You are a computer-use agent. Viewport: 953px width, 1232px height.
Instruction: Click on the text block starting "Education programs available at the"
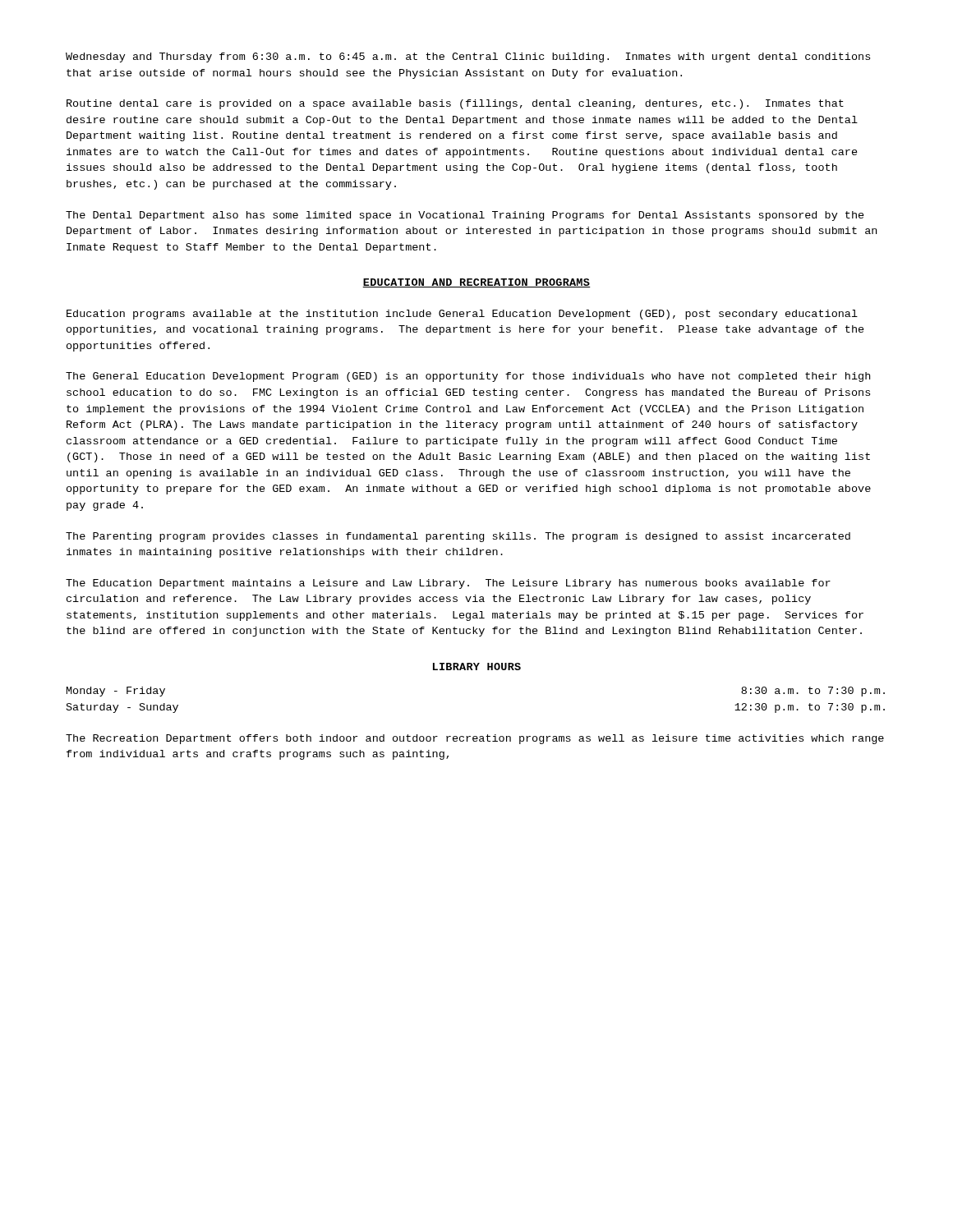click(x=465, y=330)
